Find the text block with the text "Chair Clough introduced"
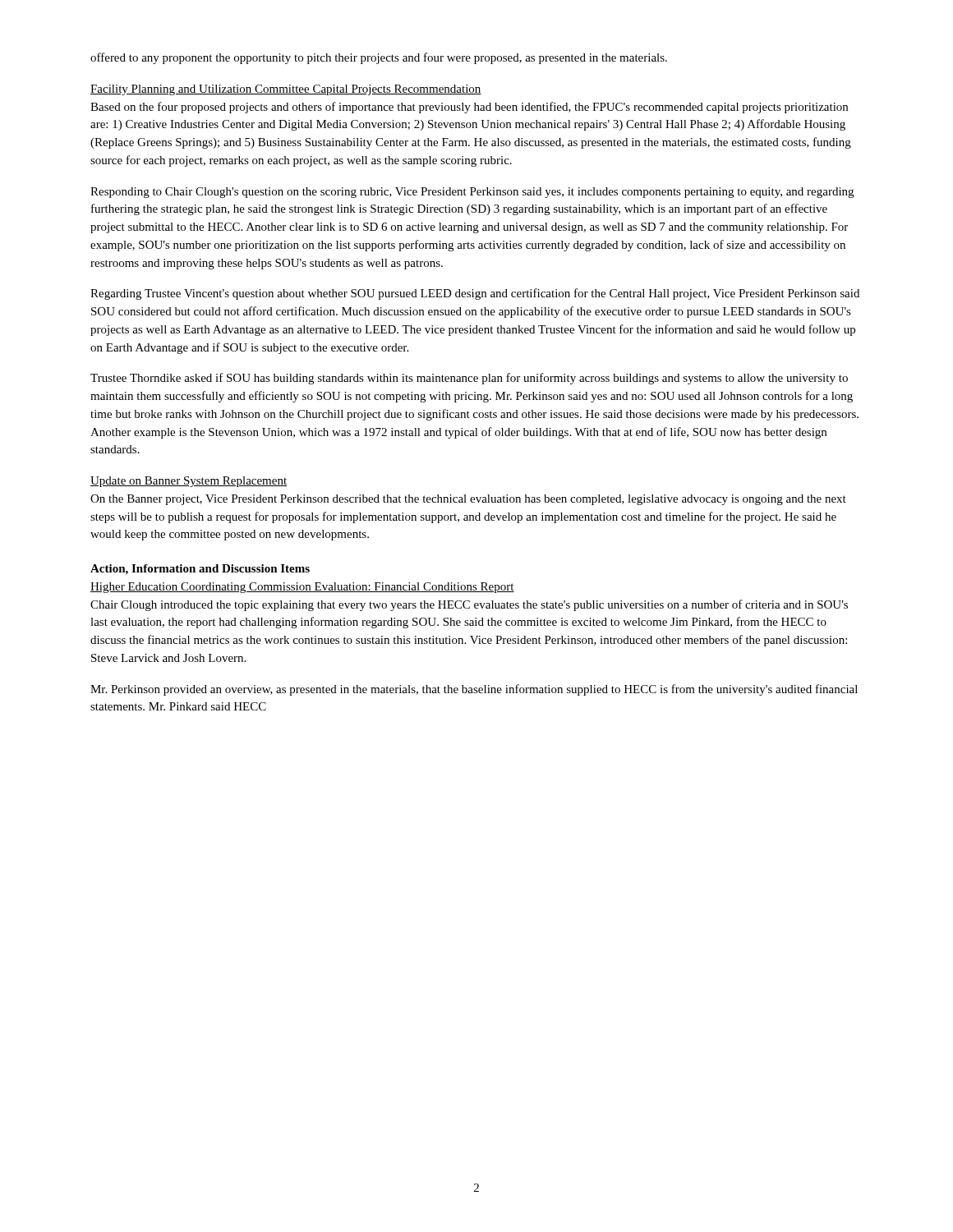This screenshot has height=1232, width=953. point(469,631)
